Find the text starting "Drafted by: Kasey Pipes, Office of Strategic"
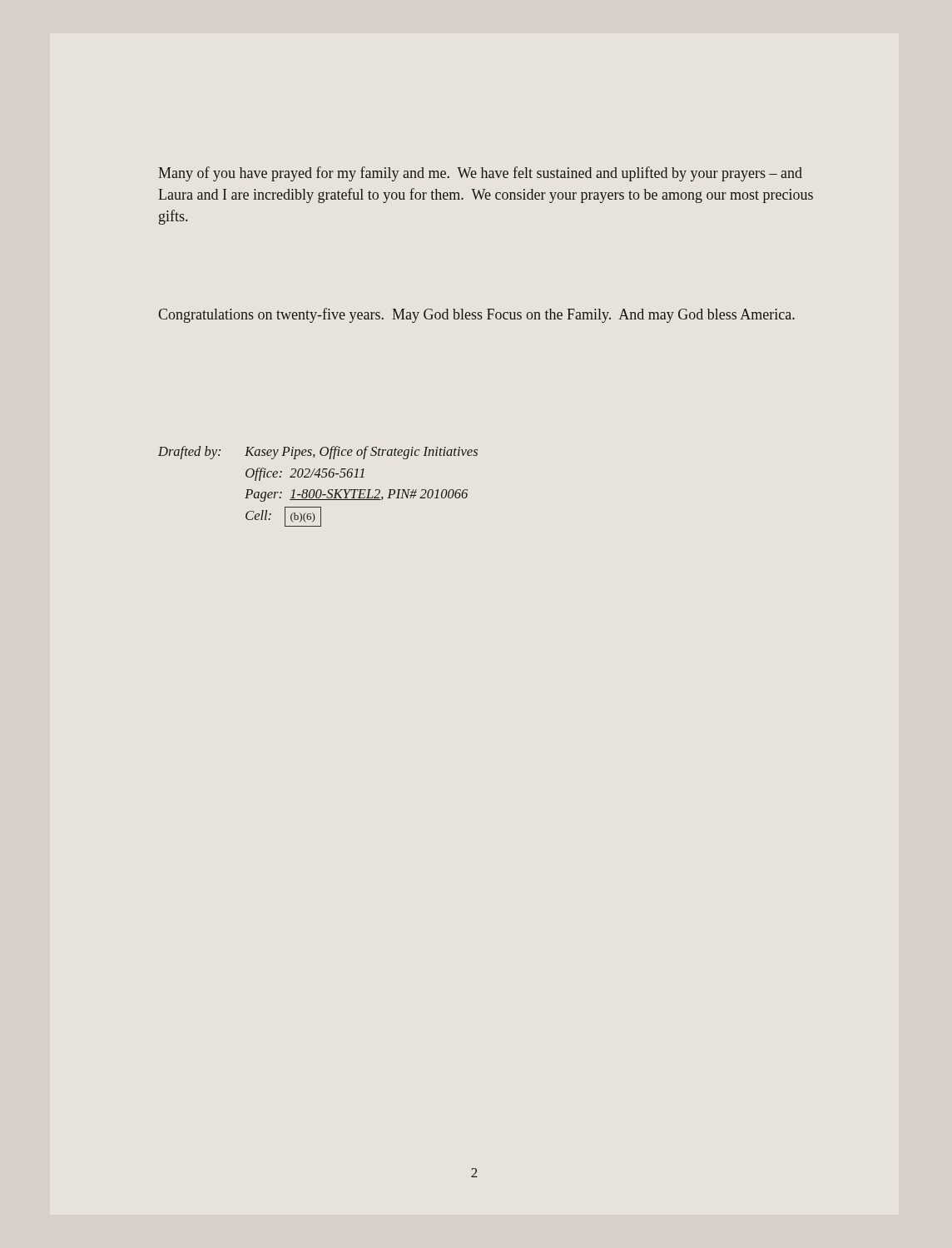The width and height of the screenshot is (952, 1248). point(318,484)
